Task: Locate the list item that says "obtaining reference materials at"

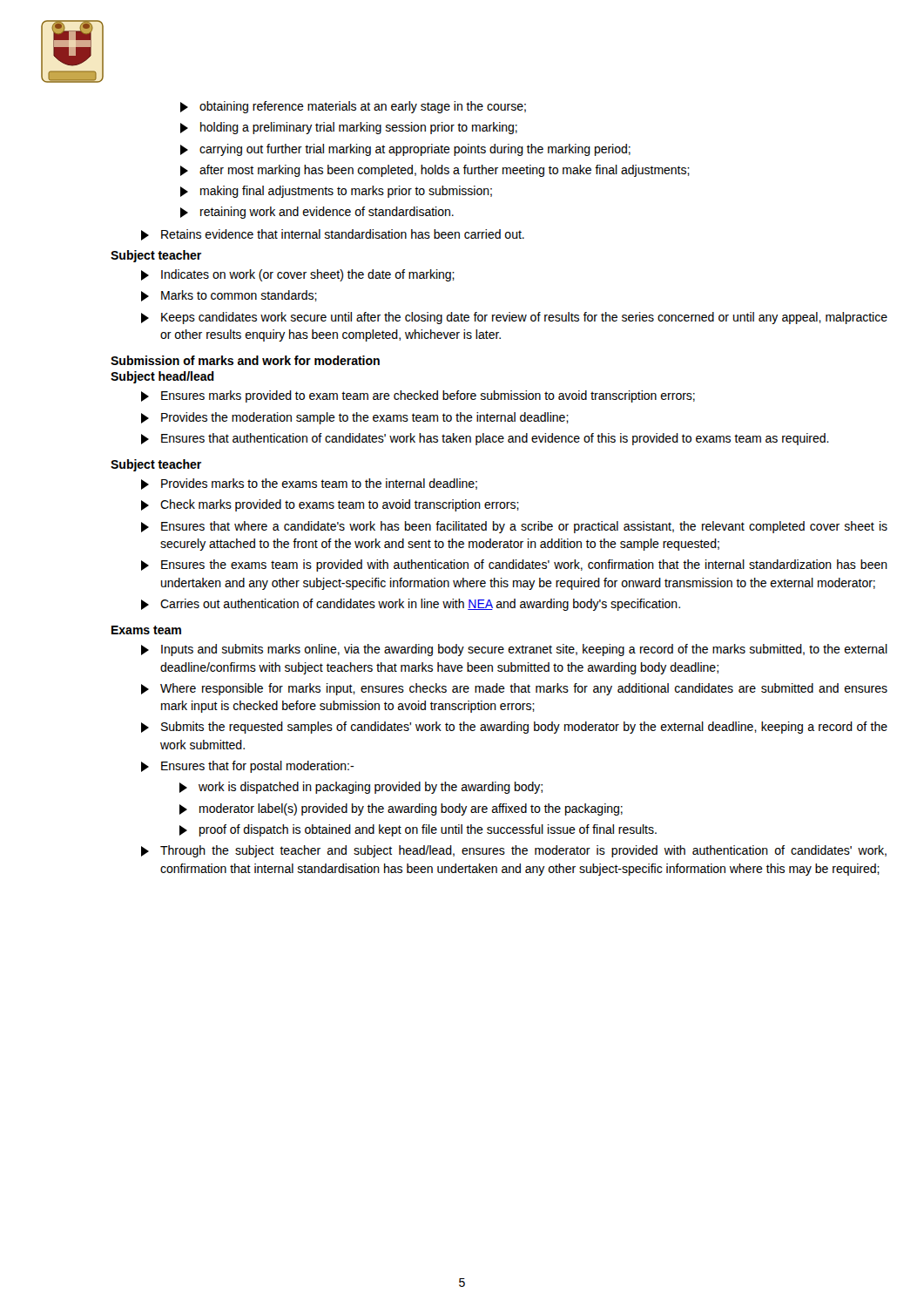Action: [534, 159]
